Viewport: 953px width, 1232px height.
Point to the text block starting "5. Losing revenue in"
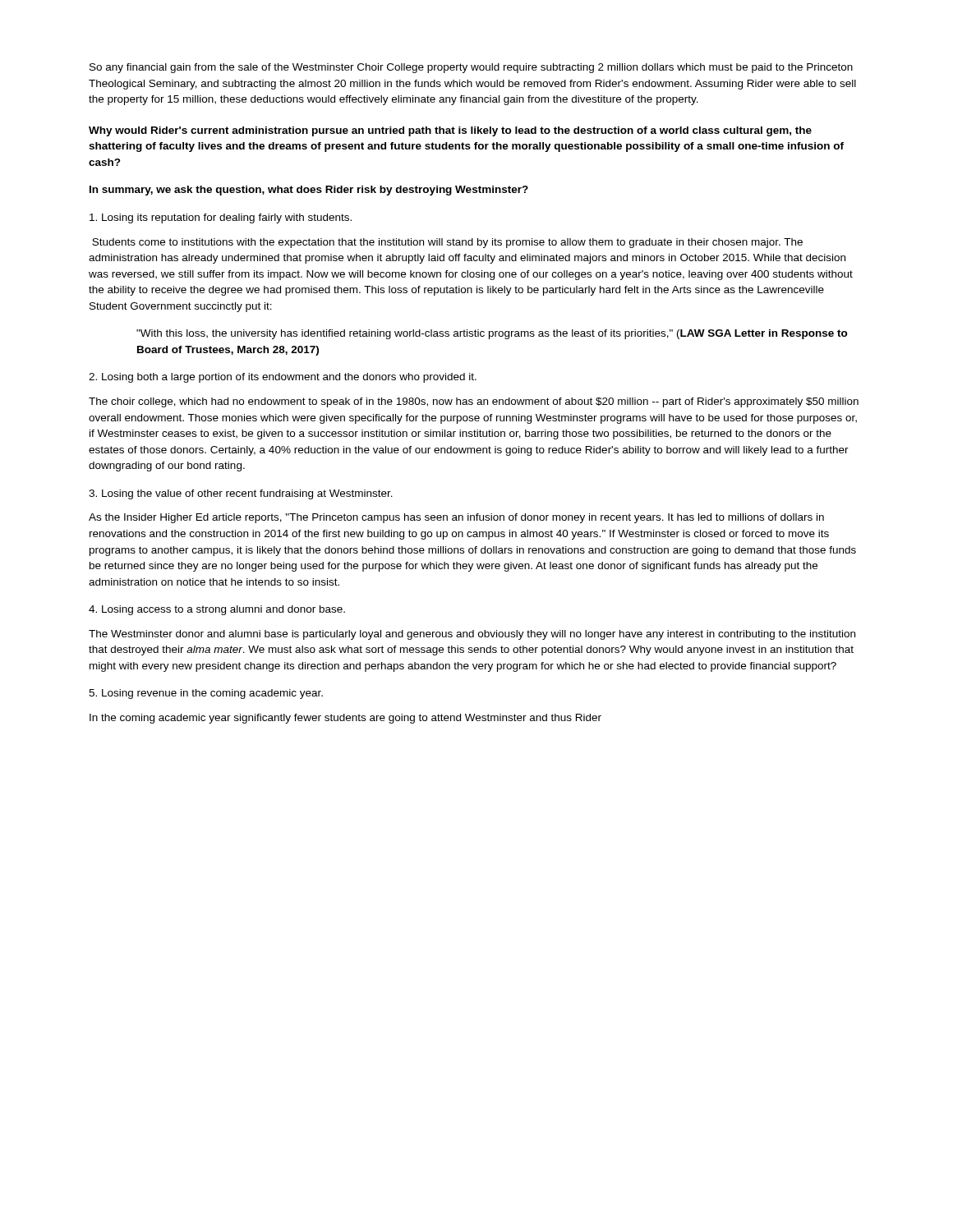pyautogui.click(x=206, y=693)
